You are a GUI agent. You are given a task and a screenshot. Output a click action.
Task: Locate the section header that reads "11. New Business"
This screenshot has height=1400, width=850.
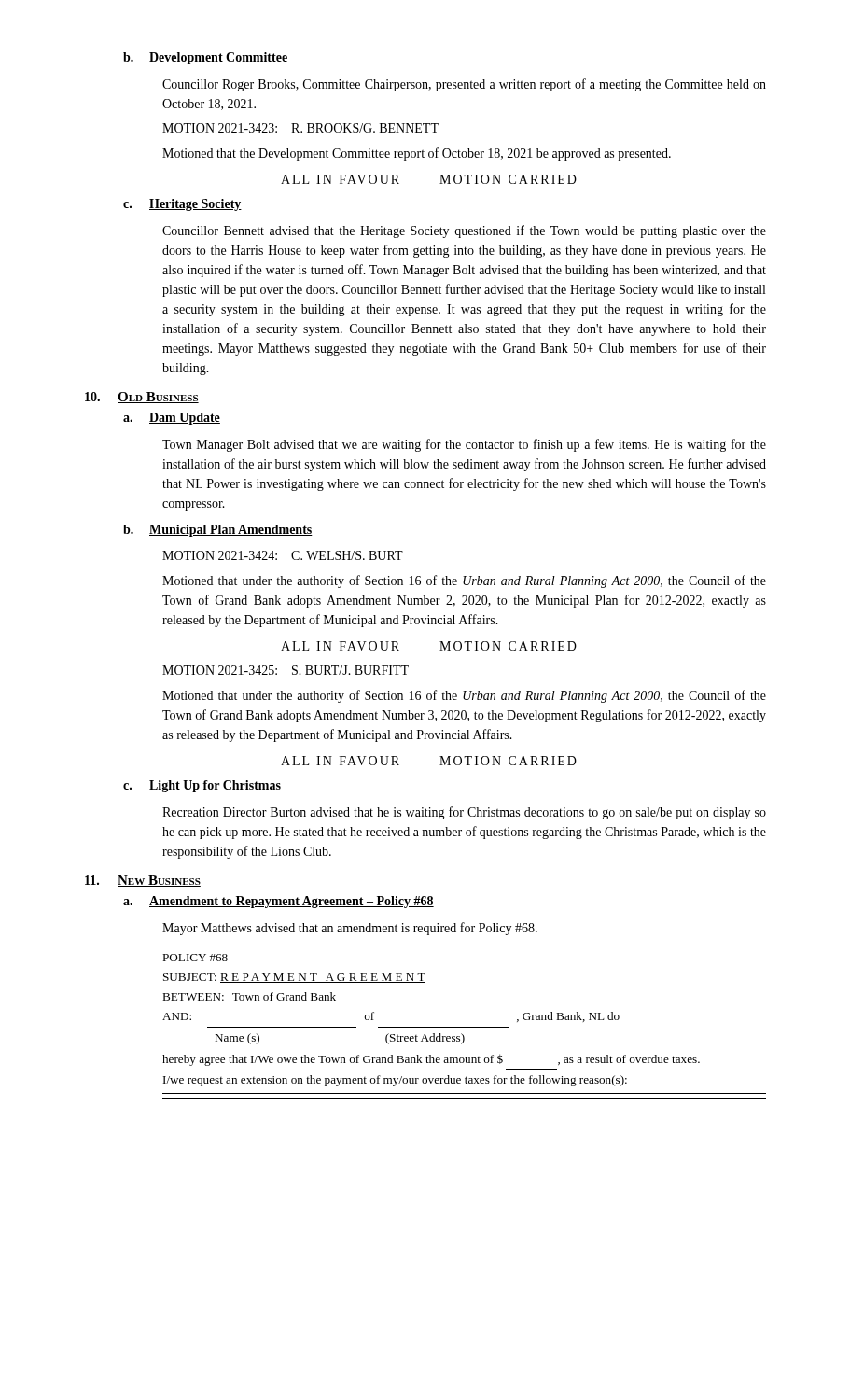(x=143, y=881)
